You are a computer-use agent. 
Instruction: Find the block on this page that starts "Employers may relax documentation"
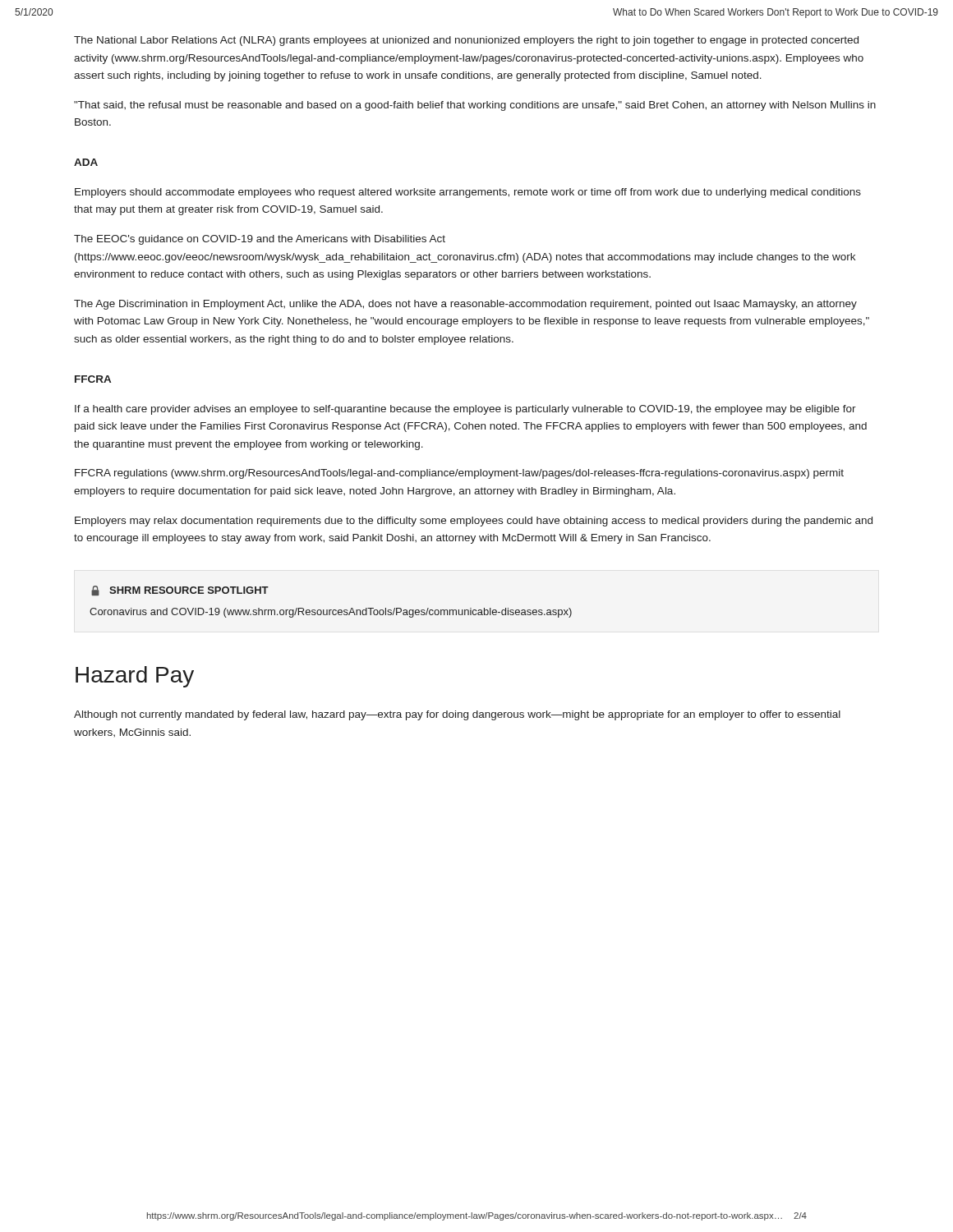(474, 529)
